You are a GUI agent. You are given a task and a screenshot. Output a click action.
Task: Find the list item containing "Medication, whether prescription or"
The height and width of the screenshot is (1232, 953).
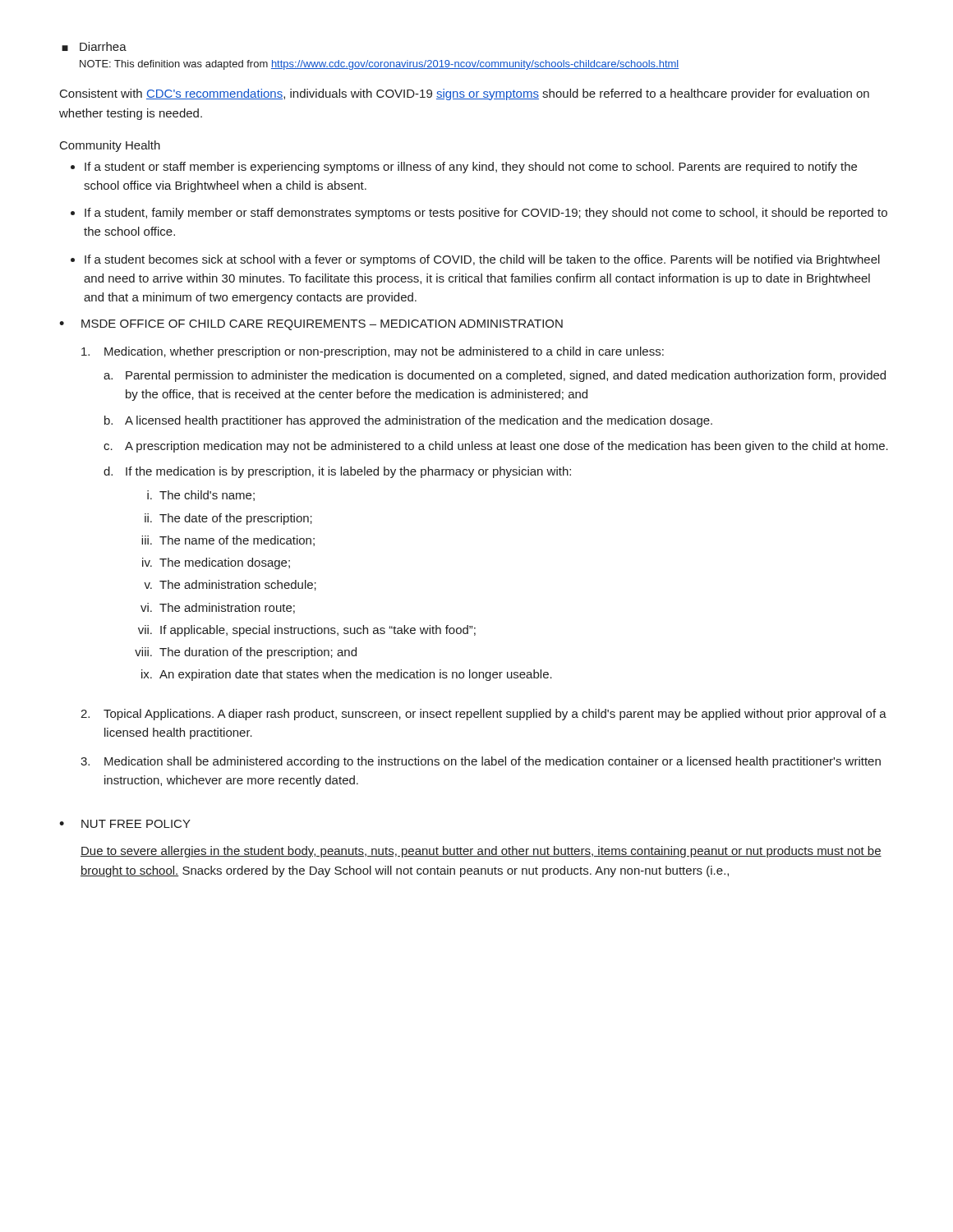tap(373, 352)
